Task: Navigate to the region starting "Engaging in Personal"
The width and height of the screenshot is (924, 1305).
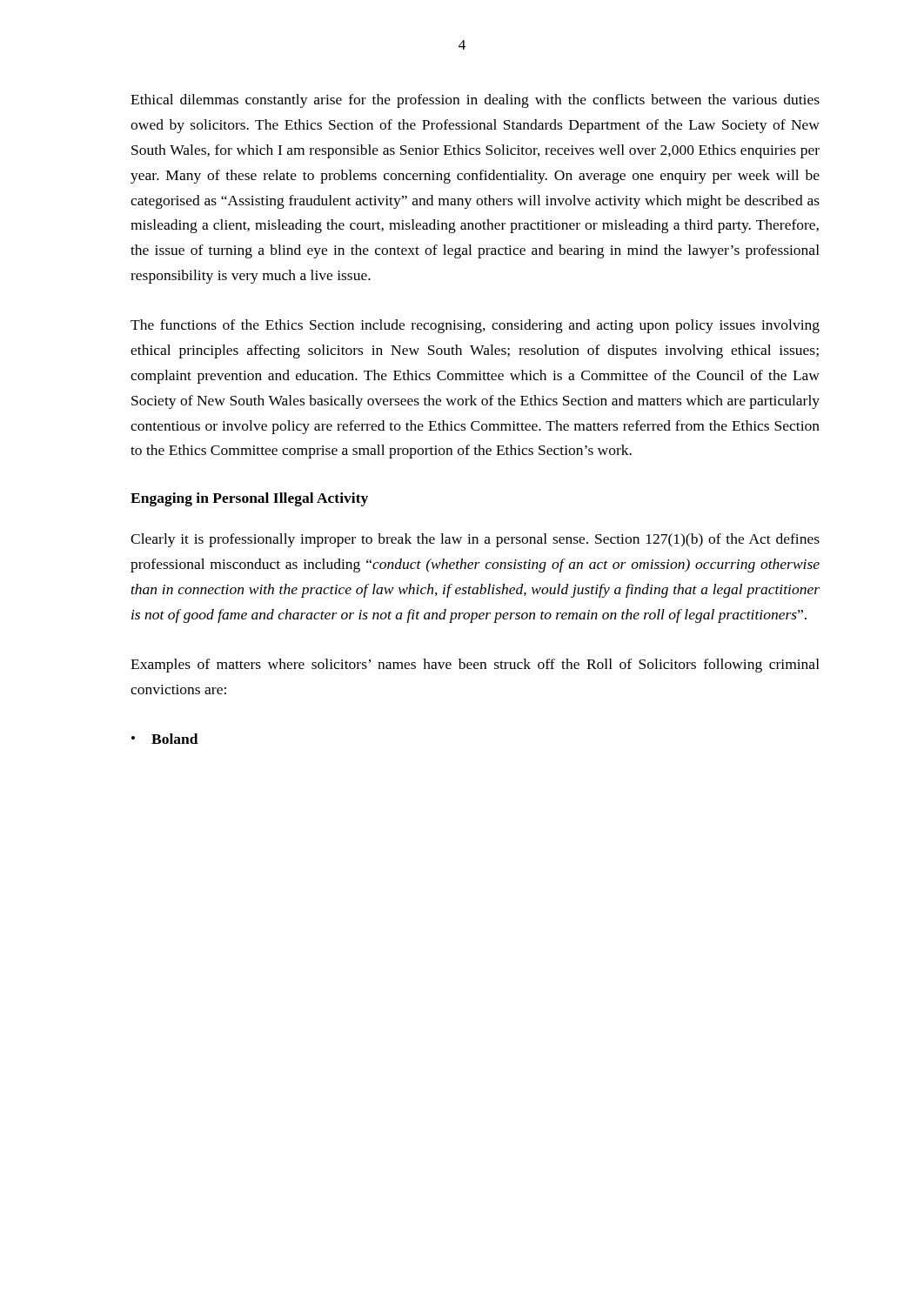Action: 249,498
